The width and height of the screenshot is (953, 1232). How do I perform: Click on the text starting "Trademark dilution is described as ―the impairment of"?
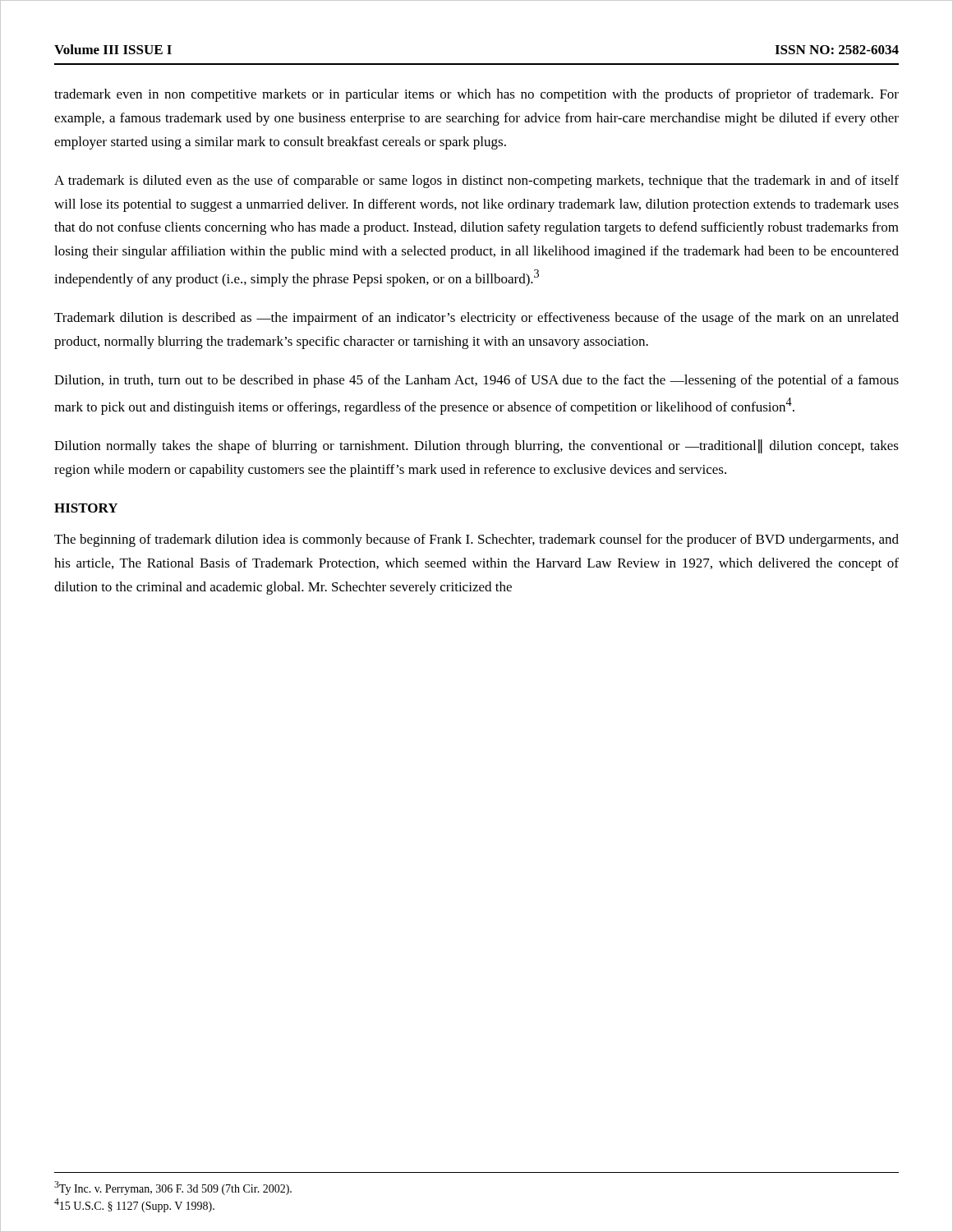pos(476,329)
